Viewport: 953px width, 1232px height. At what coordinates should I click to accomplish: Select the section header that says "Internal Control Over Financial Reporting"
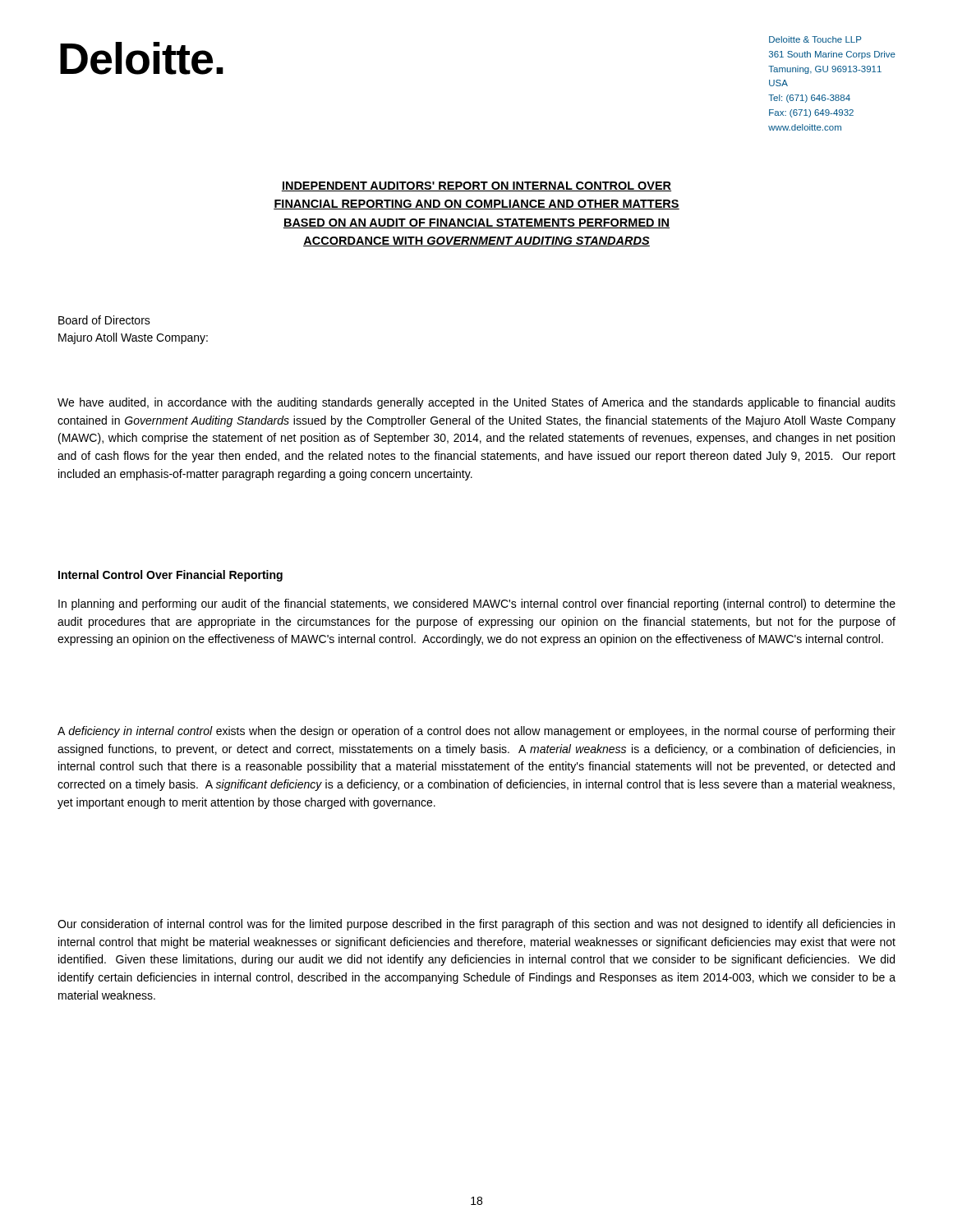[x=170, y=575]
